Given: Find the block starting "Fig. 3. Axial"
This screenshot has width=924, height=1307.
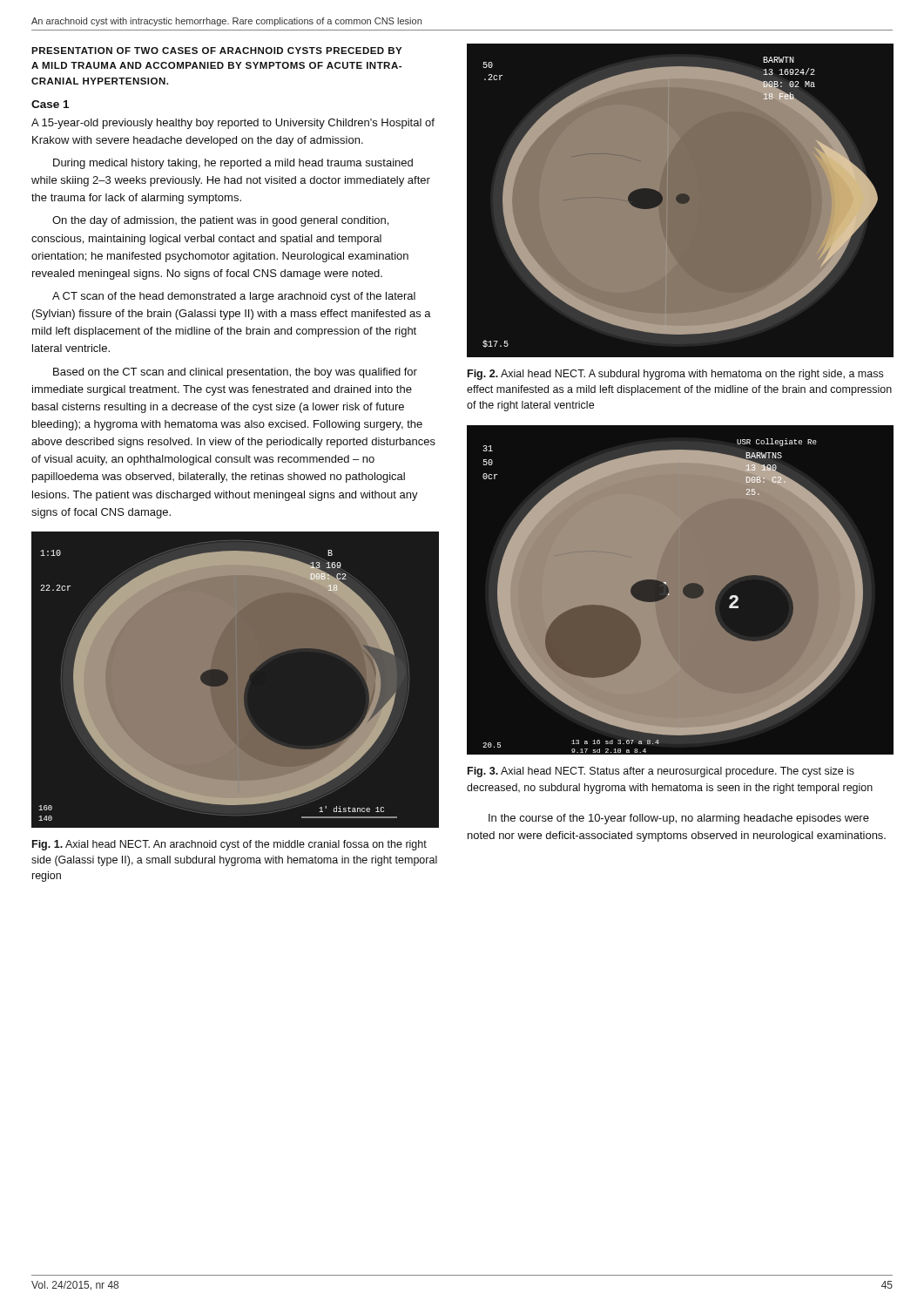Looking at the screenshot, I should point(670,779).
